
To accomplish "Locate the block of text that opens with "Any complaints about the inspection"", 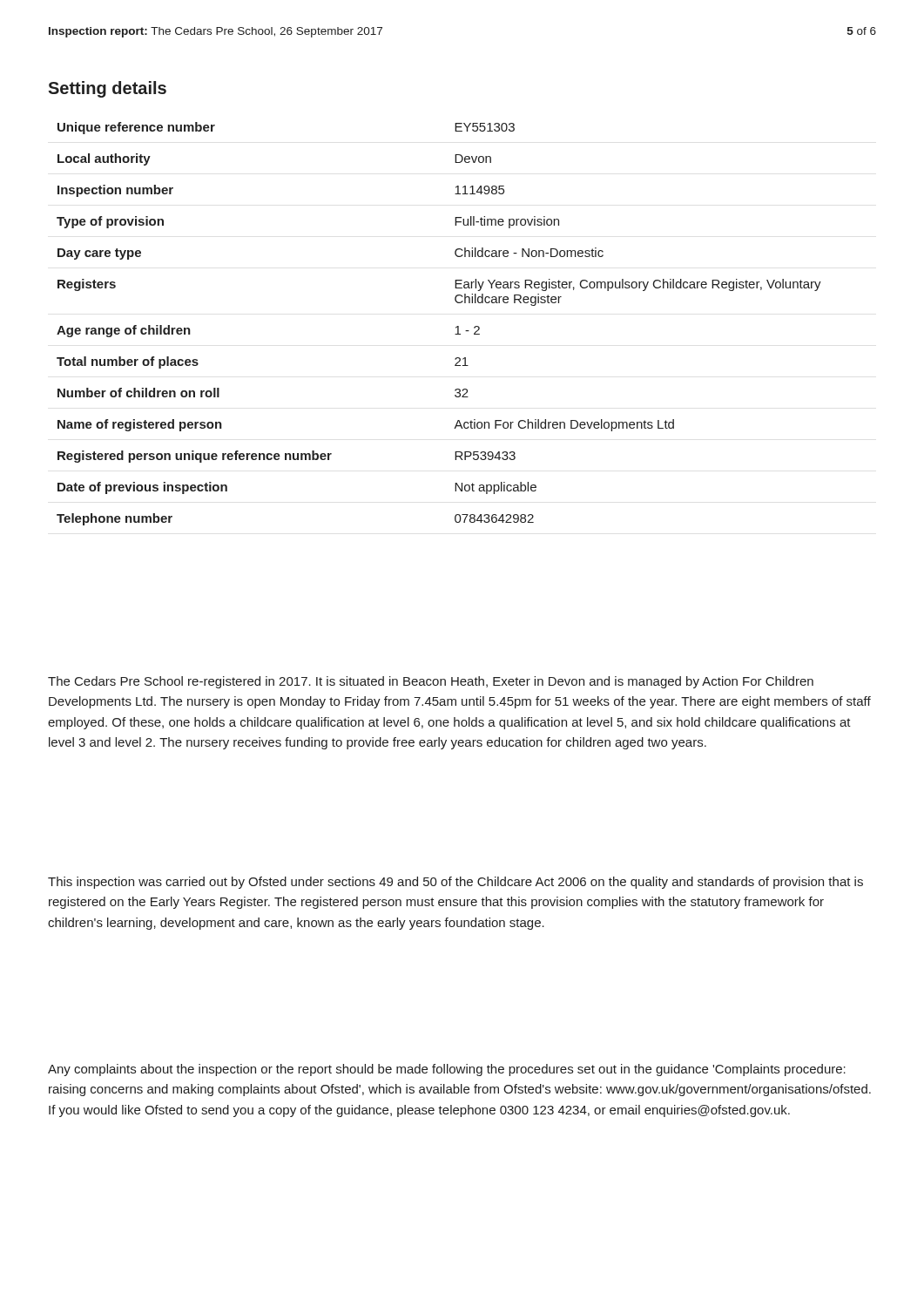I will (x=460, y=1089).
